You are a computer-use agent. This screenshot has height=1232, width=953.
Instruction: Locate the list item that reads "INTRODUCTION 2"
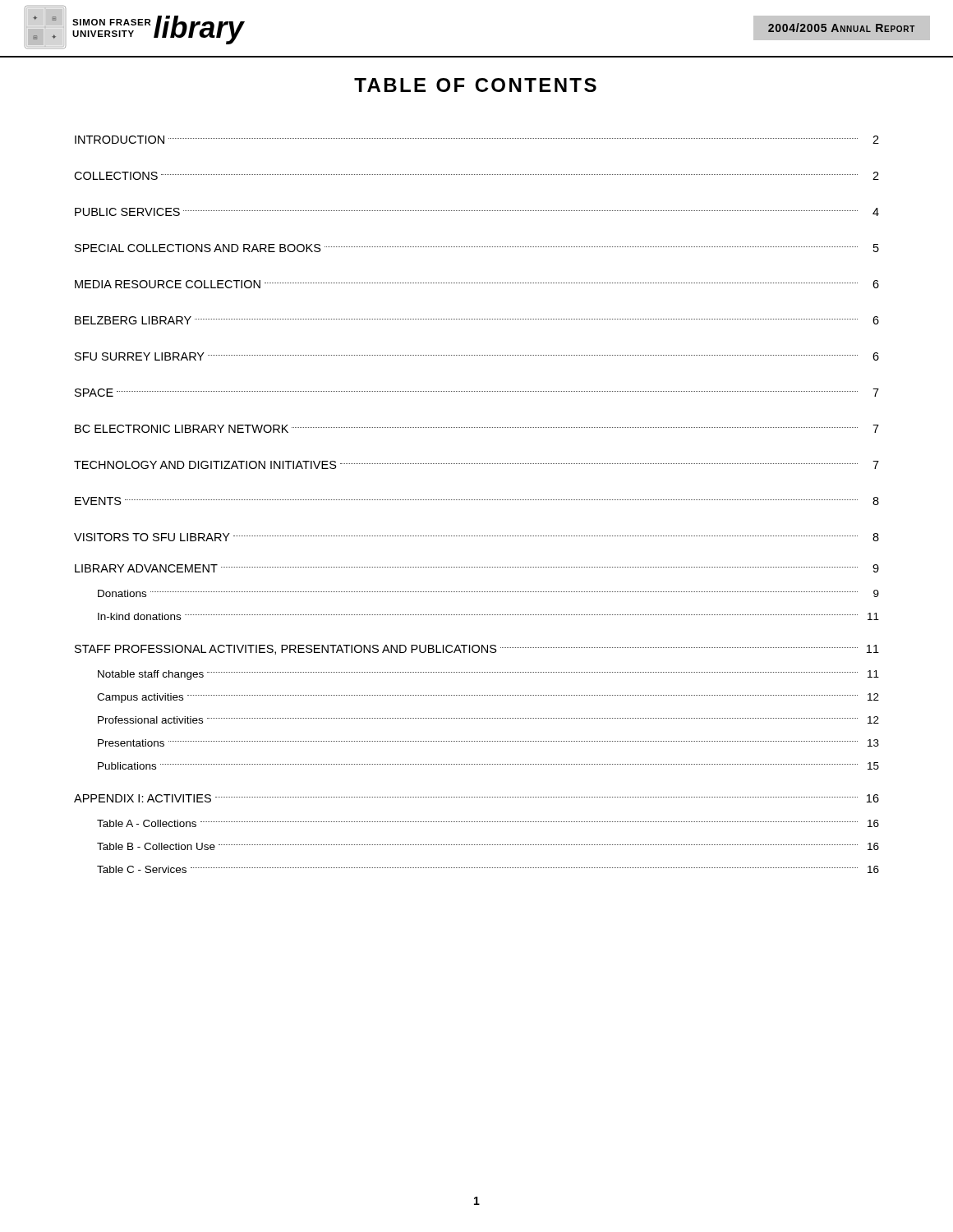(476, 140)
